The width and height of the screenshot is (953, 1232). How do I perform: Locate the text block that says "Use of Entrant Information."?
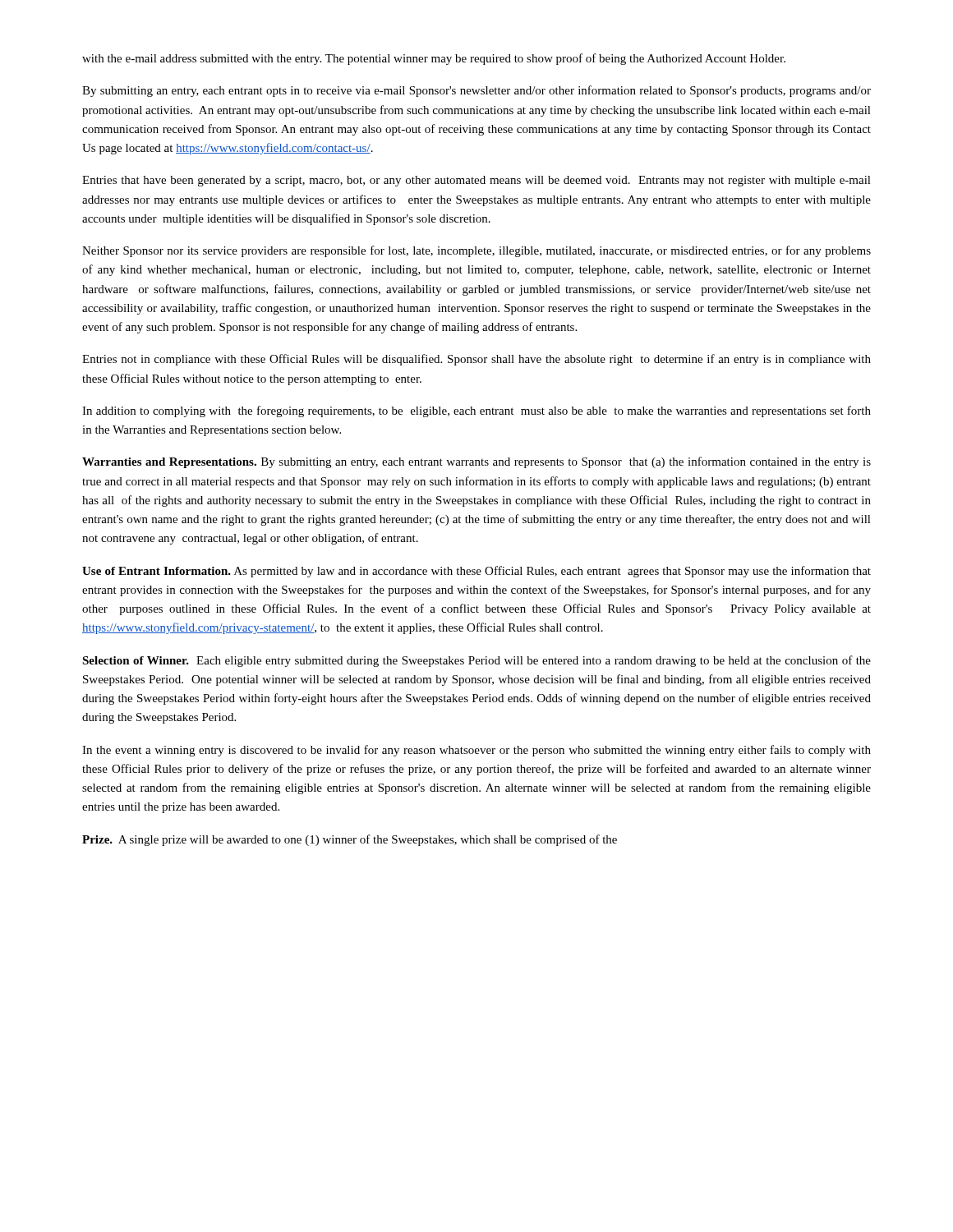[476, 599]
